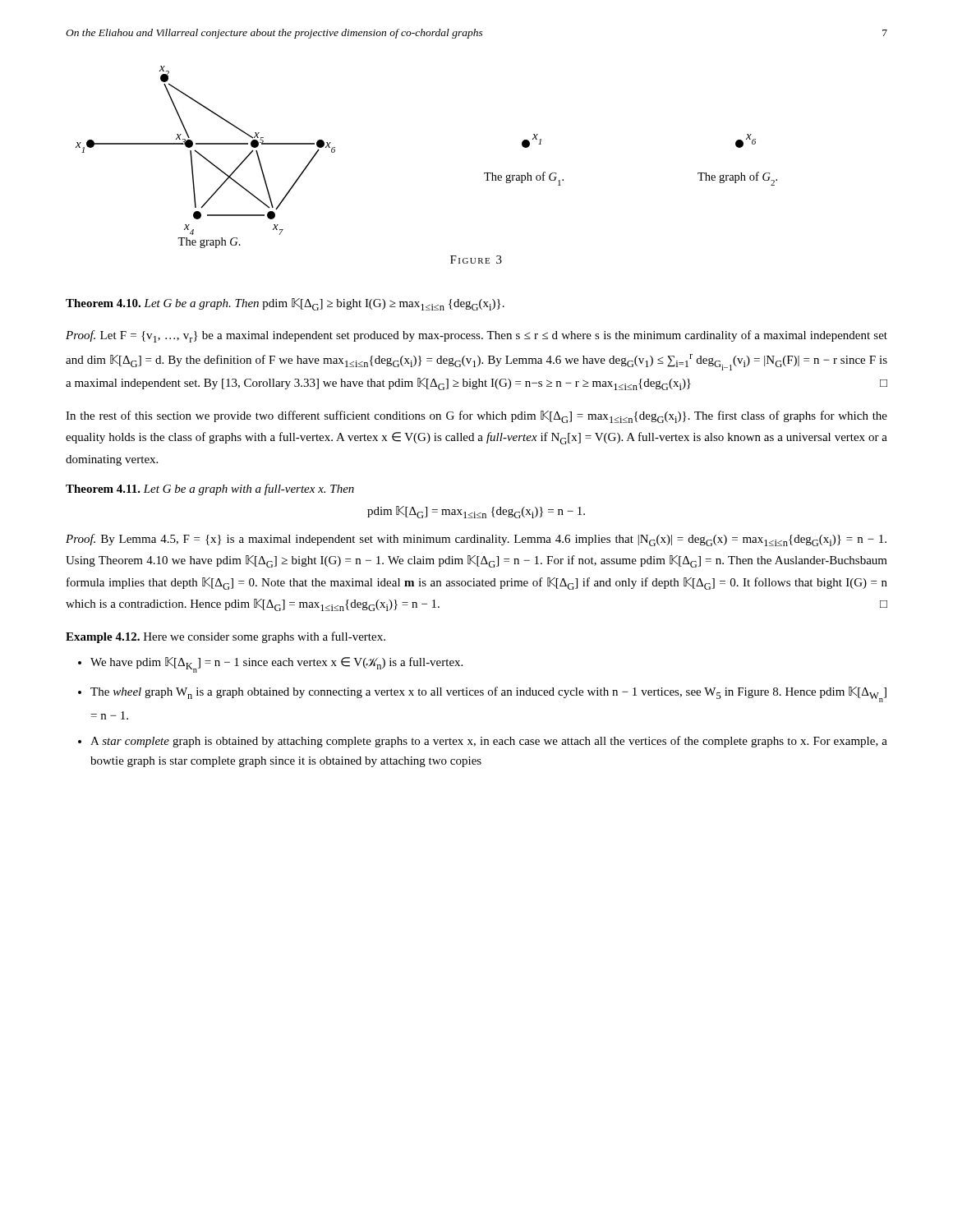Select the formula that reads "pdim 𝕂[ΔG] ="
The width and height of the screenshot is (953, 1232).
[x=476, y=513]
